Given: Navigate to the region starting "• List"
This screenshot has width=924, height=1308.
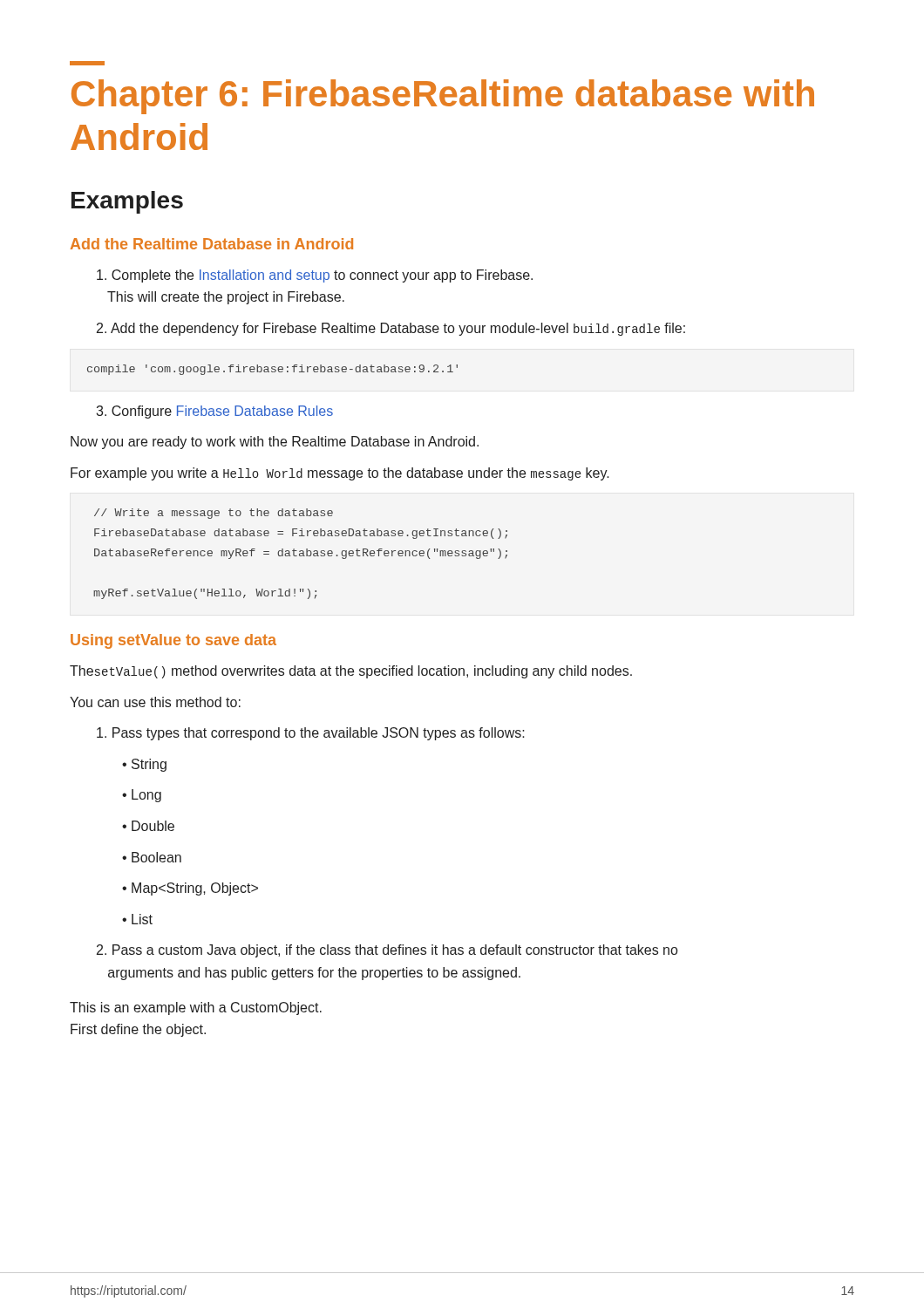Looking at the screenshot, I should coord(137,919).
